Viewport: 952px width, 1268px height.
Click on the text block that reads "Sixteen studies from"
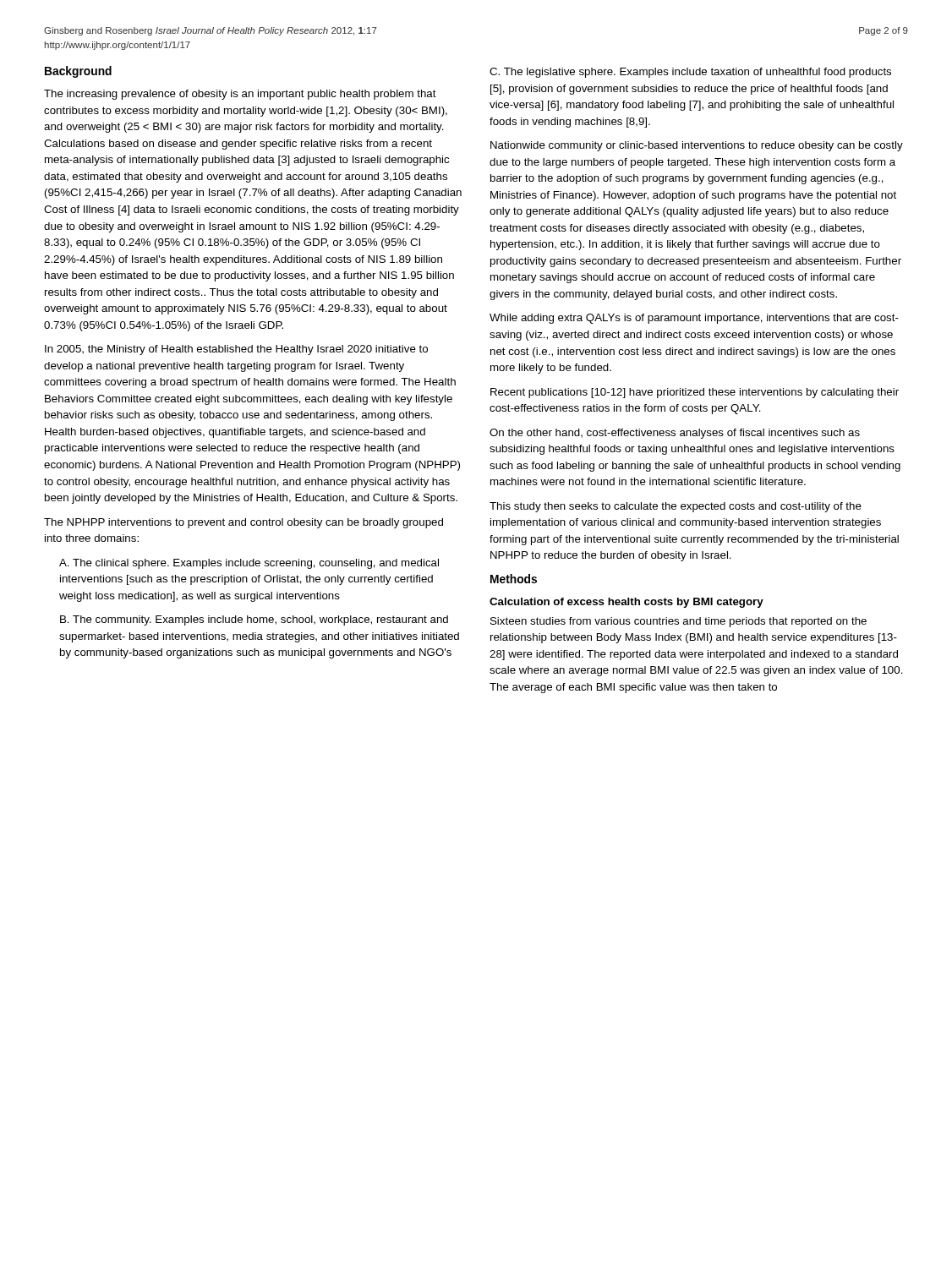pyautogui.click(x=699, y=654)
